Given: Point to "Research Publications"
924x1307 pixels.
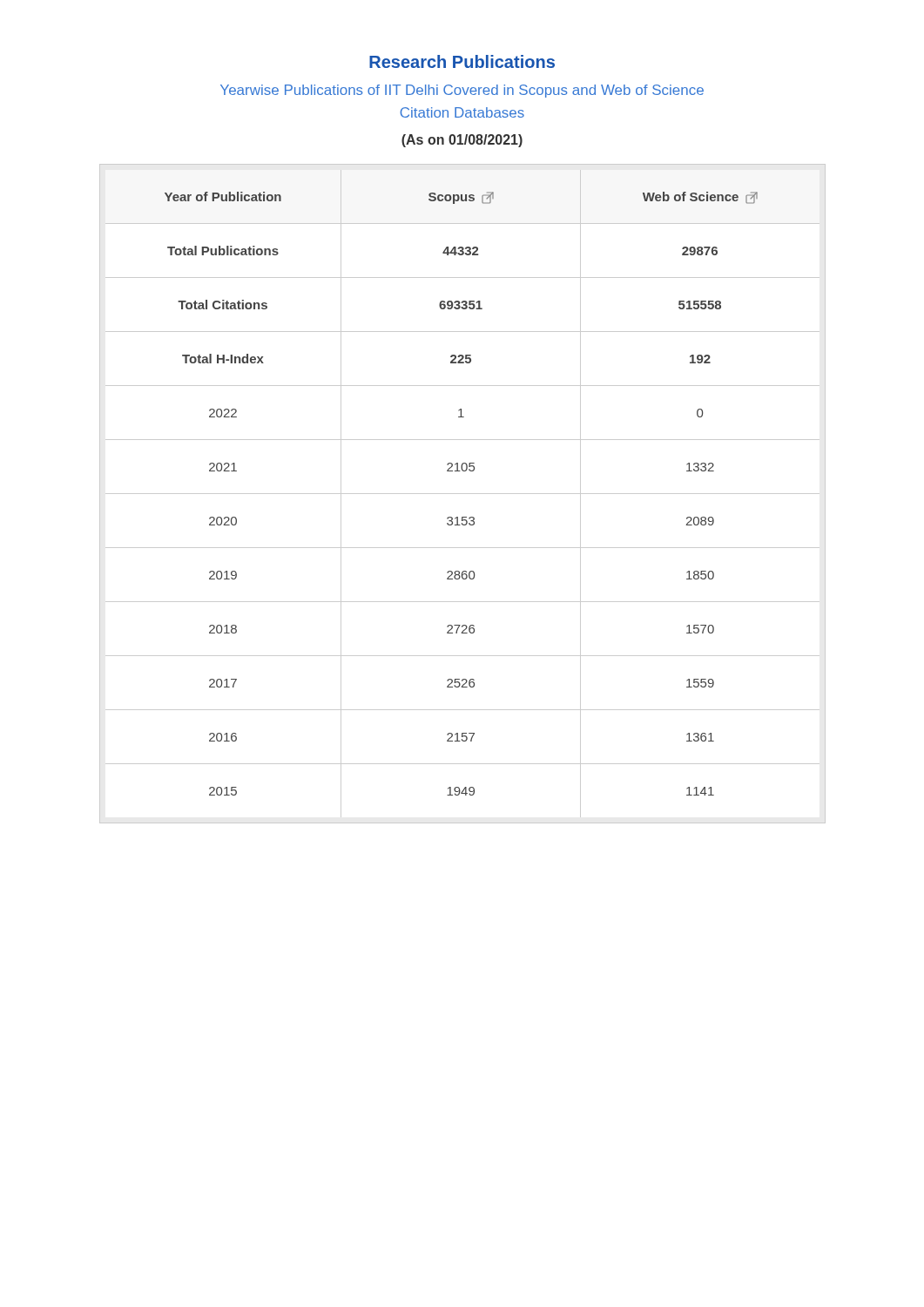Looking at the screenshot, I should pyautogui.click(x=462, y=62).
